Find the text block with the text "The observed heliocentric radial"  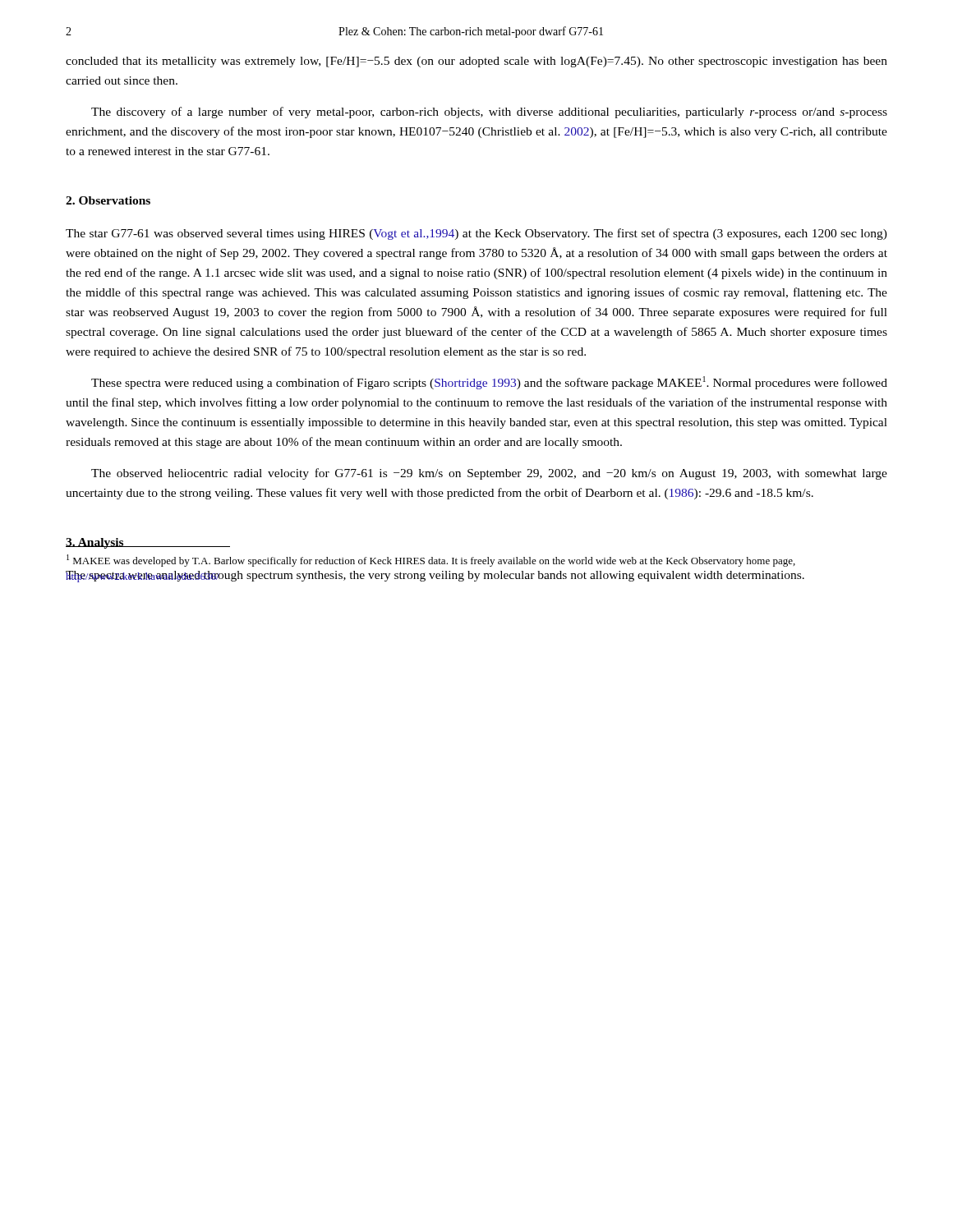(476, 483)
